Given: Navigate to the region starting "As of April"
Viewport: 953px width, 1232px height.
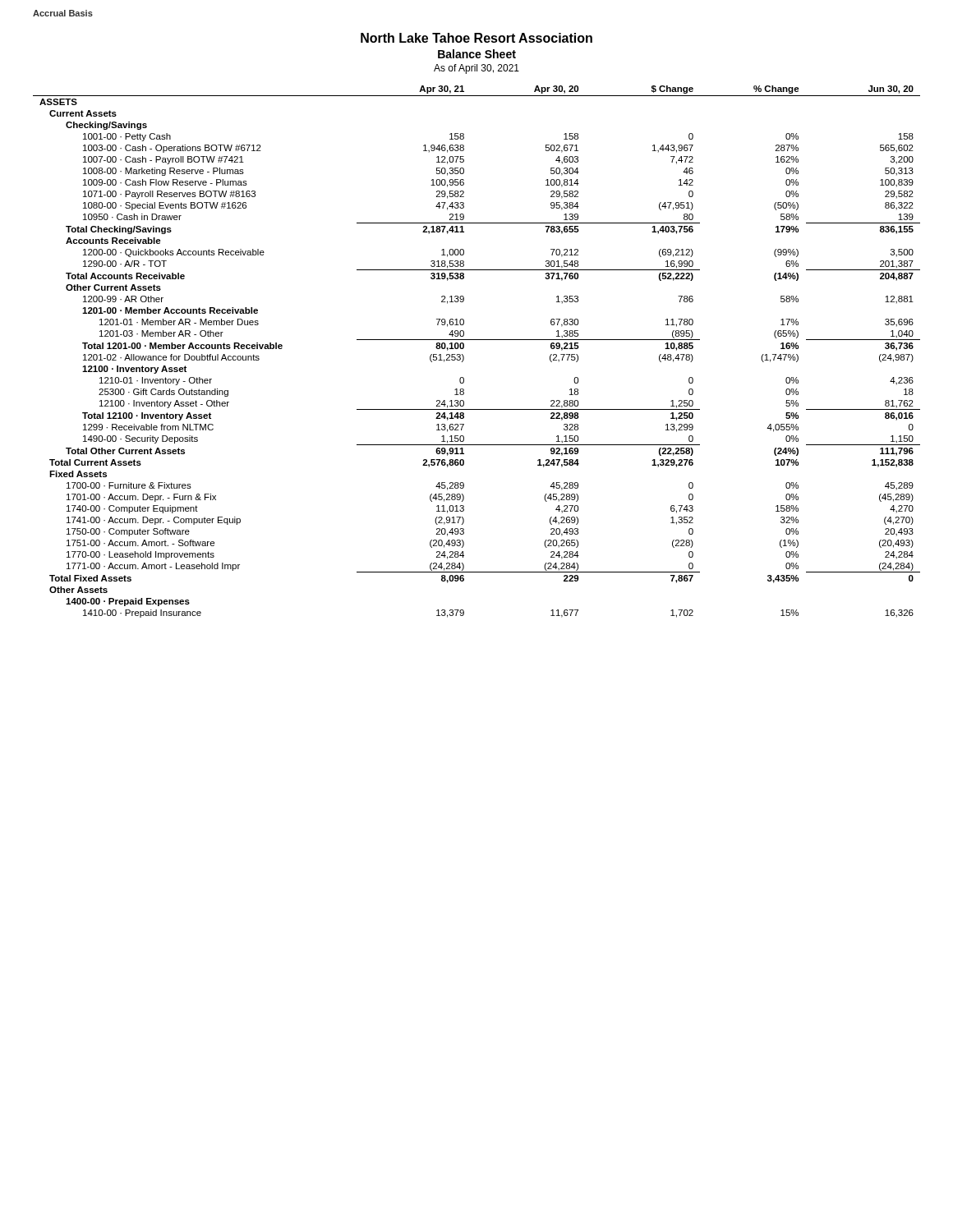Looking at the screenshot, I should (x=476, y=68).
